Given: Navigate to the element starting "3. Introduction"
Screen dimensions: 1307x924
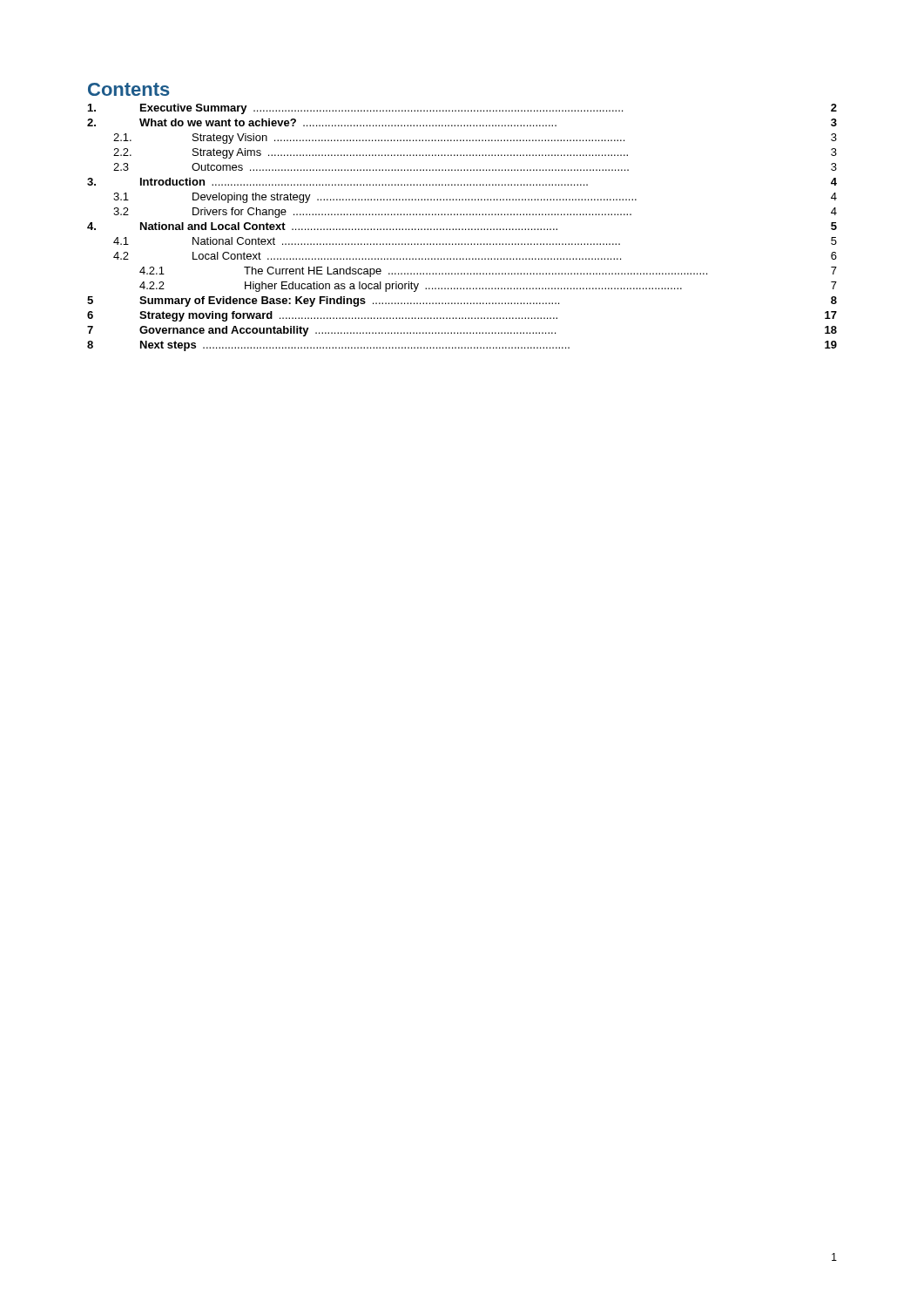Looking at the screenshot, I should point(462,182).
